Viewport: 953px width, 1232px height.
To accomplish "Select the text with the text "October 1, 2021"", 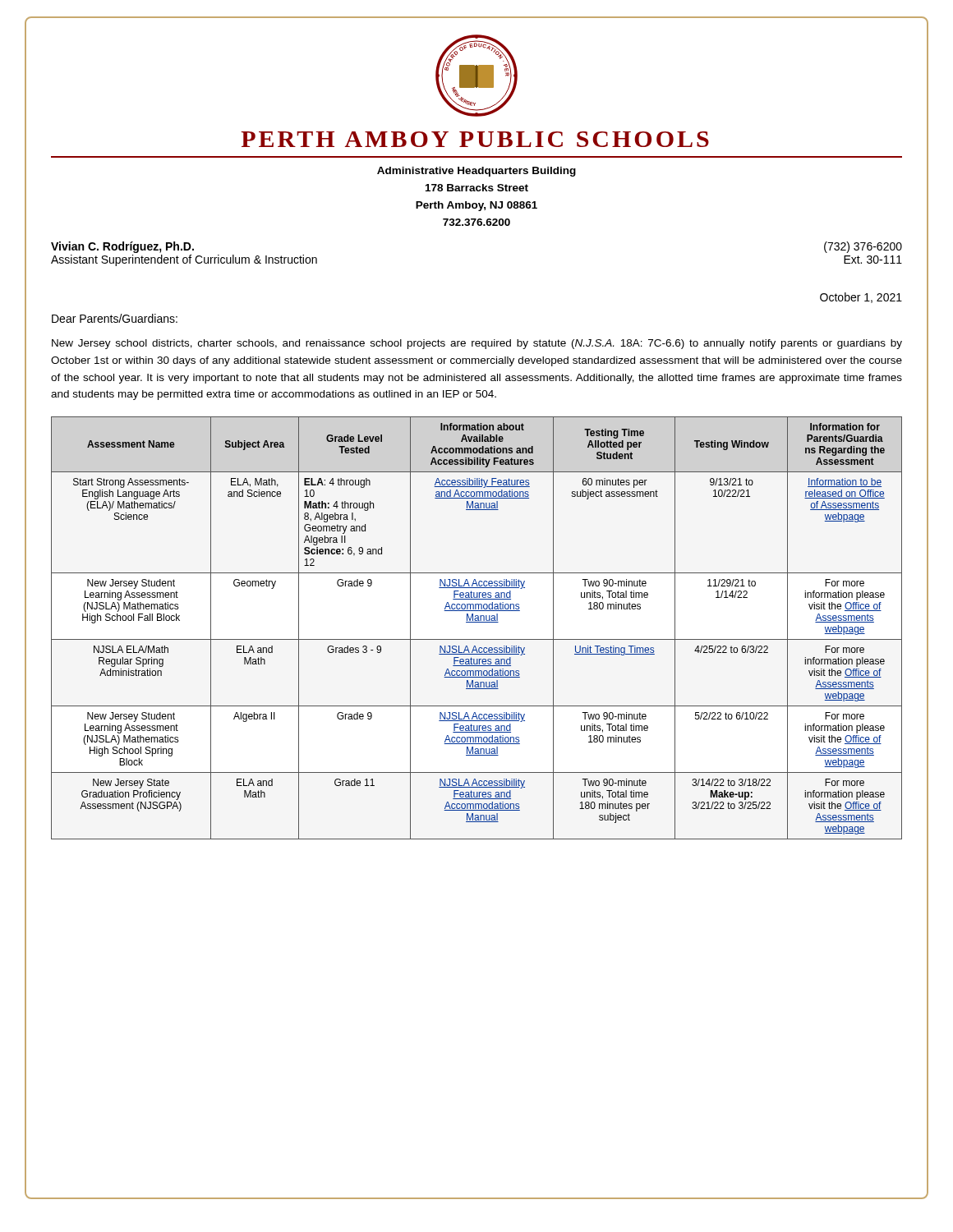I will [x=861, y=297].
